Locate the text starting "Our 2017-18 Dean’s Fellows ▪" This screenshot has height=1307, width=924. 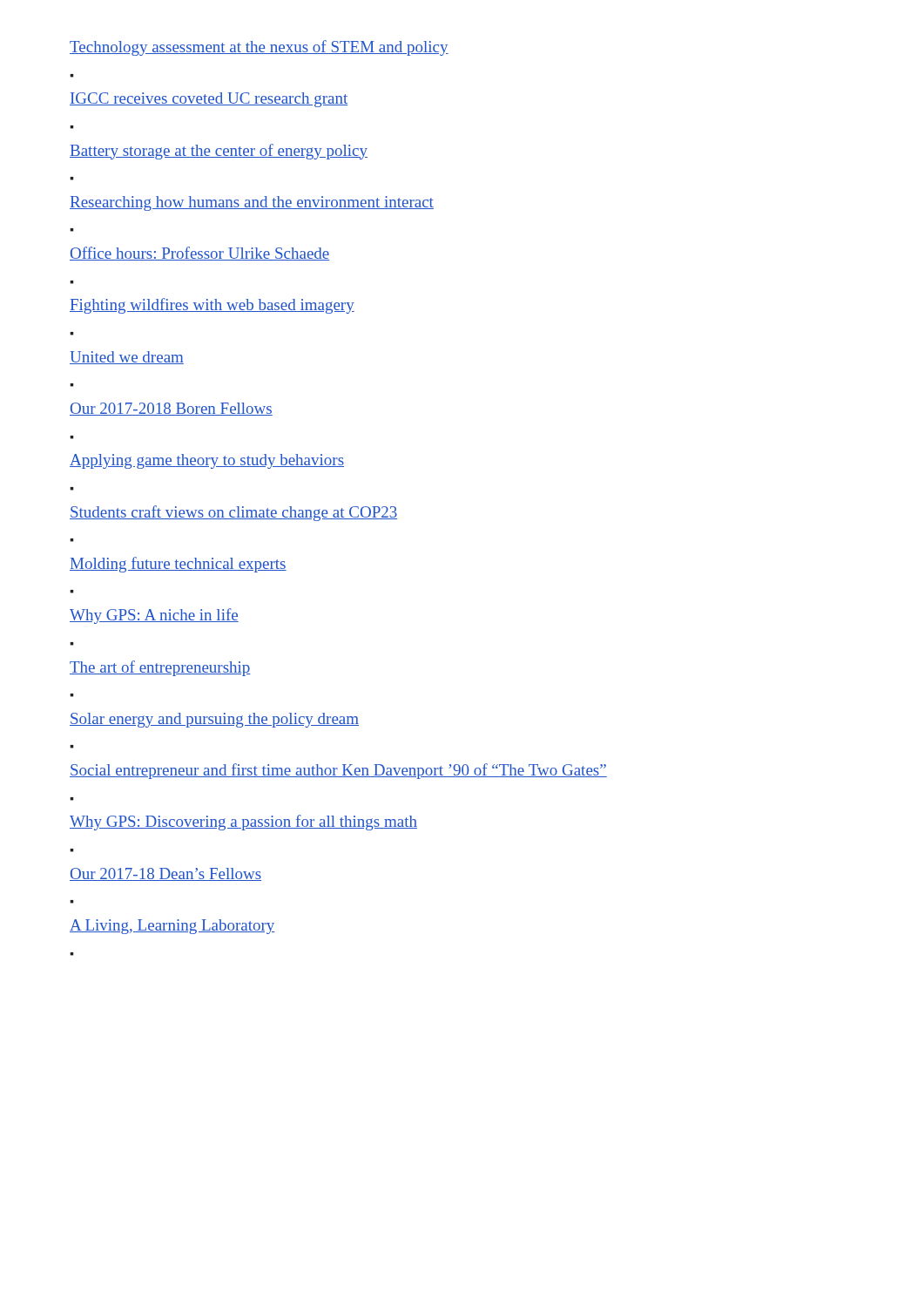(x=165, y=874)
